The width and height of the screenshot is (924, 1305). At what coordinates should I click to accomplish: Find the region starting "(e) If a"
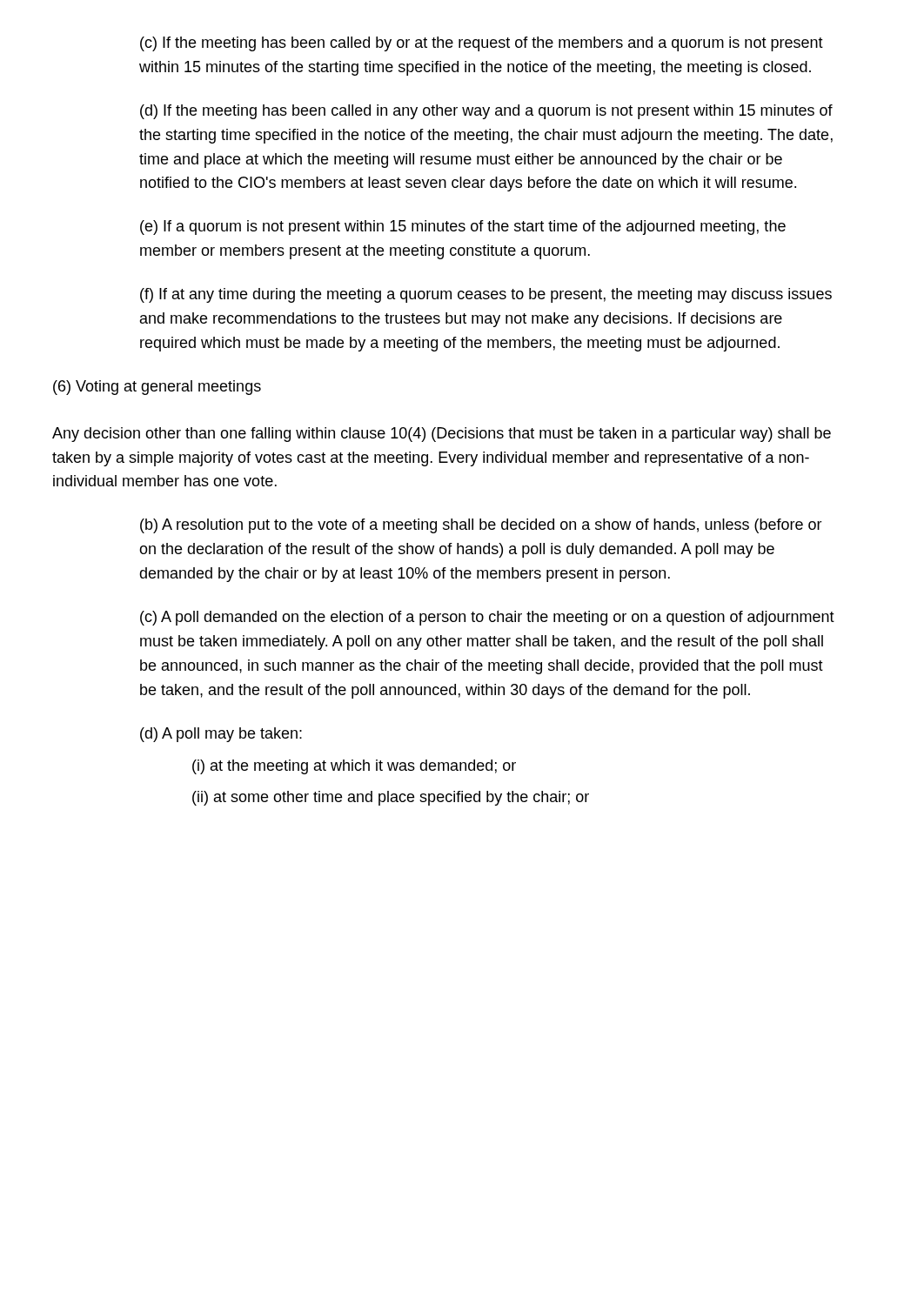(x=463, y=239)
